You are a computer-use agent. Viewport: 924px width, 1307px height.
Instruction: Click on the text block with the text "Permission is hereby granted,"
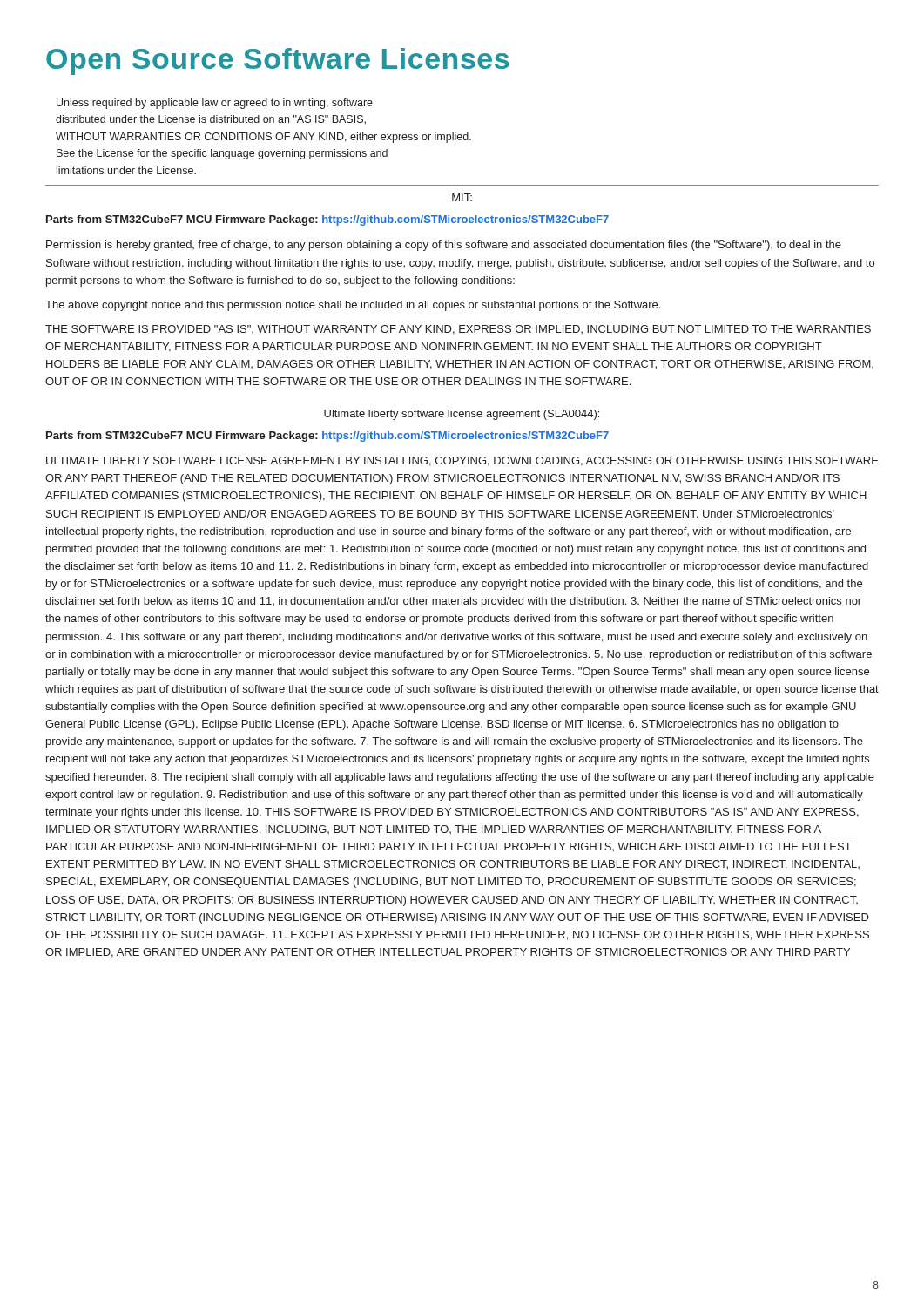point(462,314)
